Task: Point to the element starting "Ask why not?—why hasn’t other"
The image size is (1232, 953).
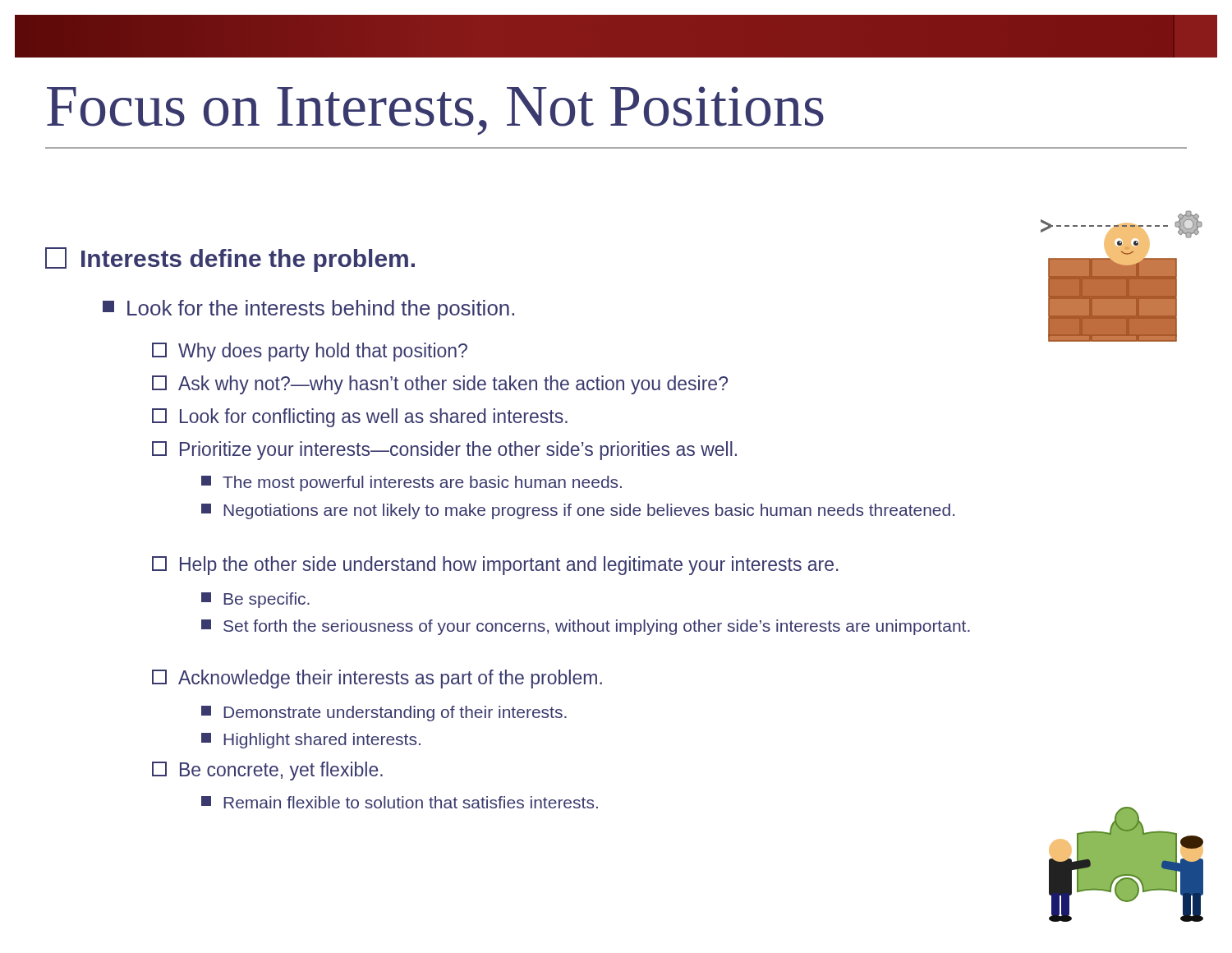Action: coord(440,384)
